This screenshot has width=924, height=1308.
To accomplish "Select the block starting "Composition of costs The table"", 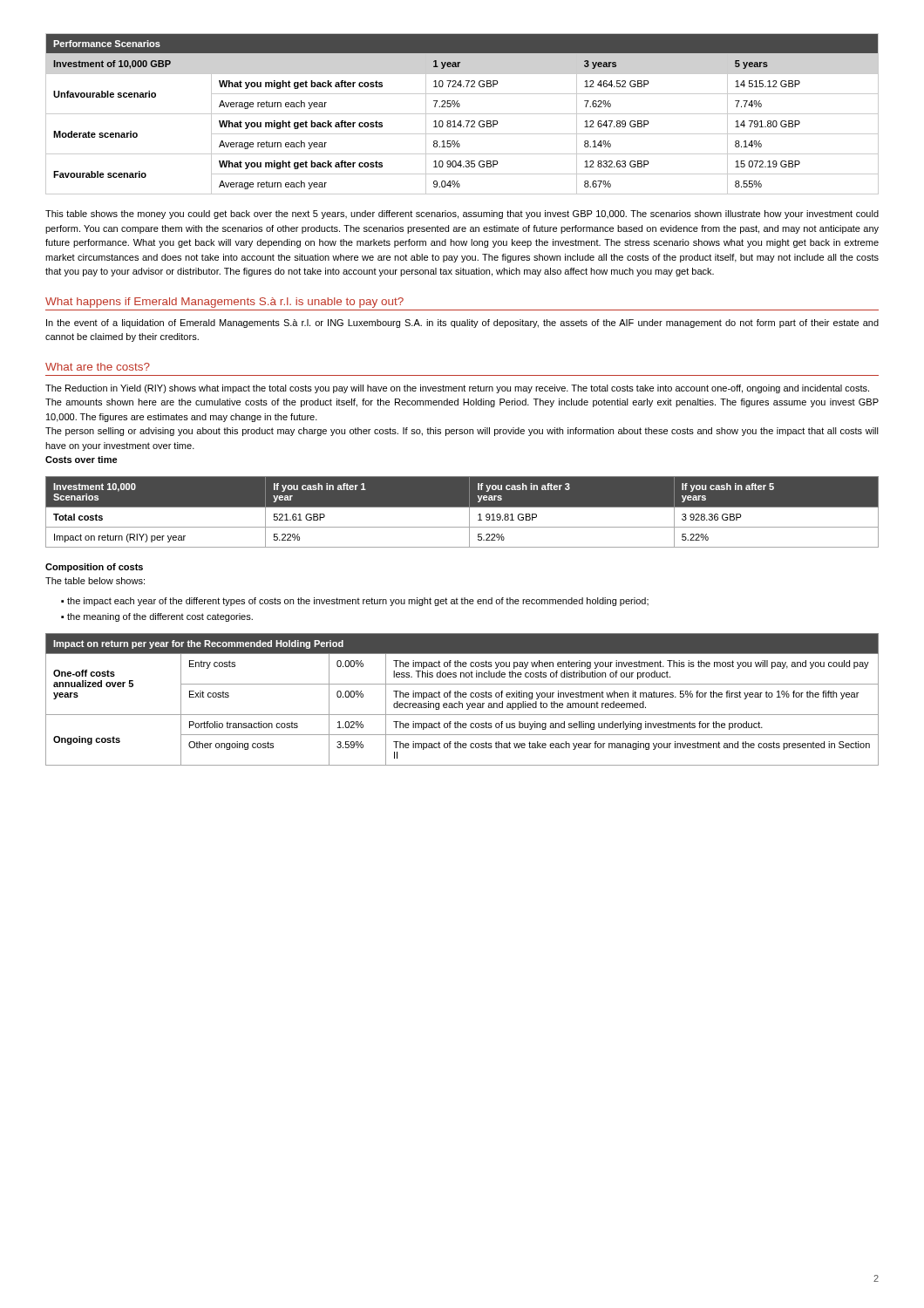I will click(95, 574).
